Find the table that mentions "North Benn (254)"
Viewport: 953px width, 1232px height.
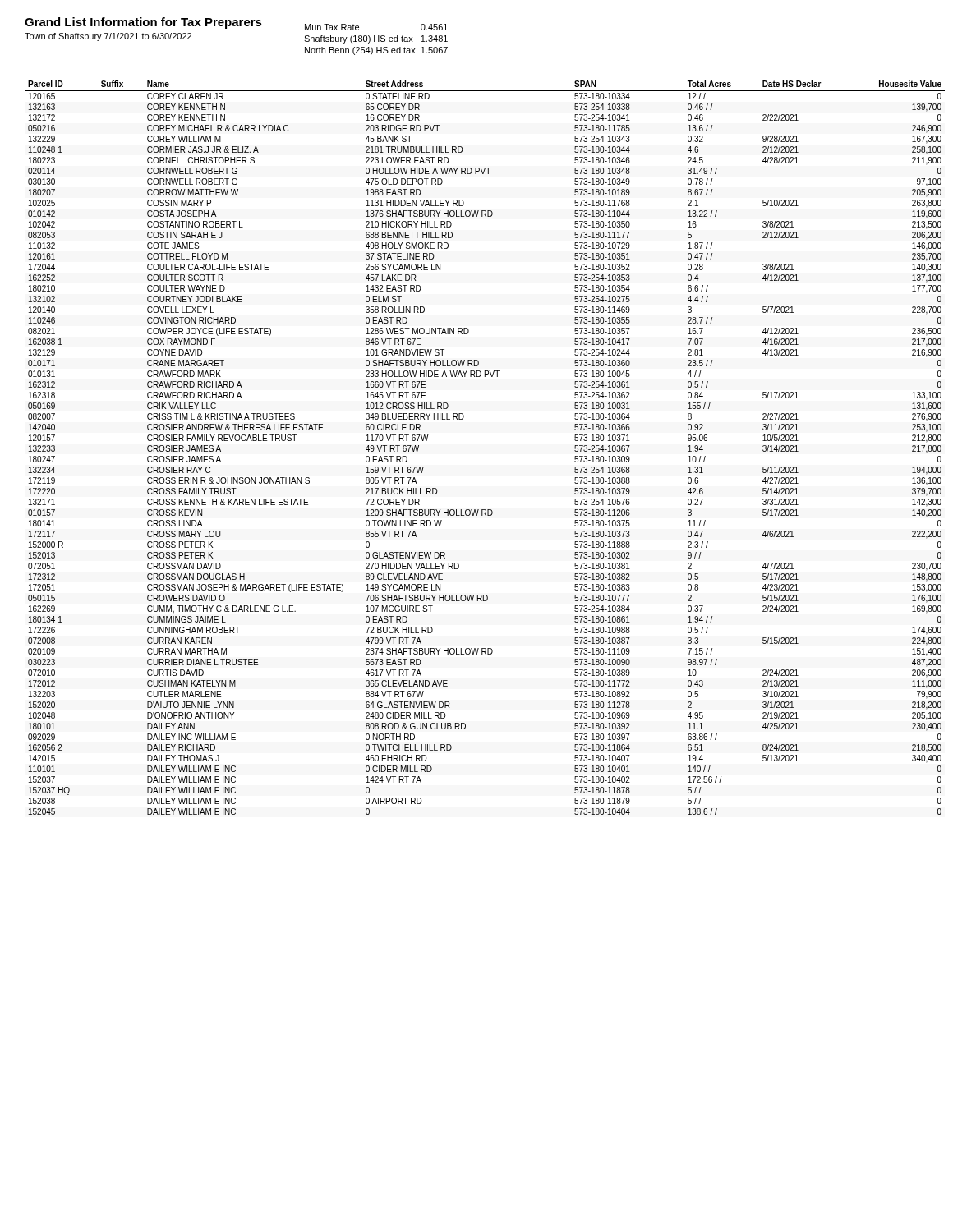tap(379, 39)
